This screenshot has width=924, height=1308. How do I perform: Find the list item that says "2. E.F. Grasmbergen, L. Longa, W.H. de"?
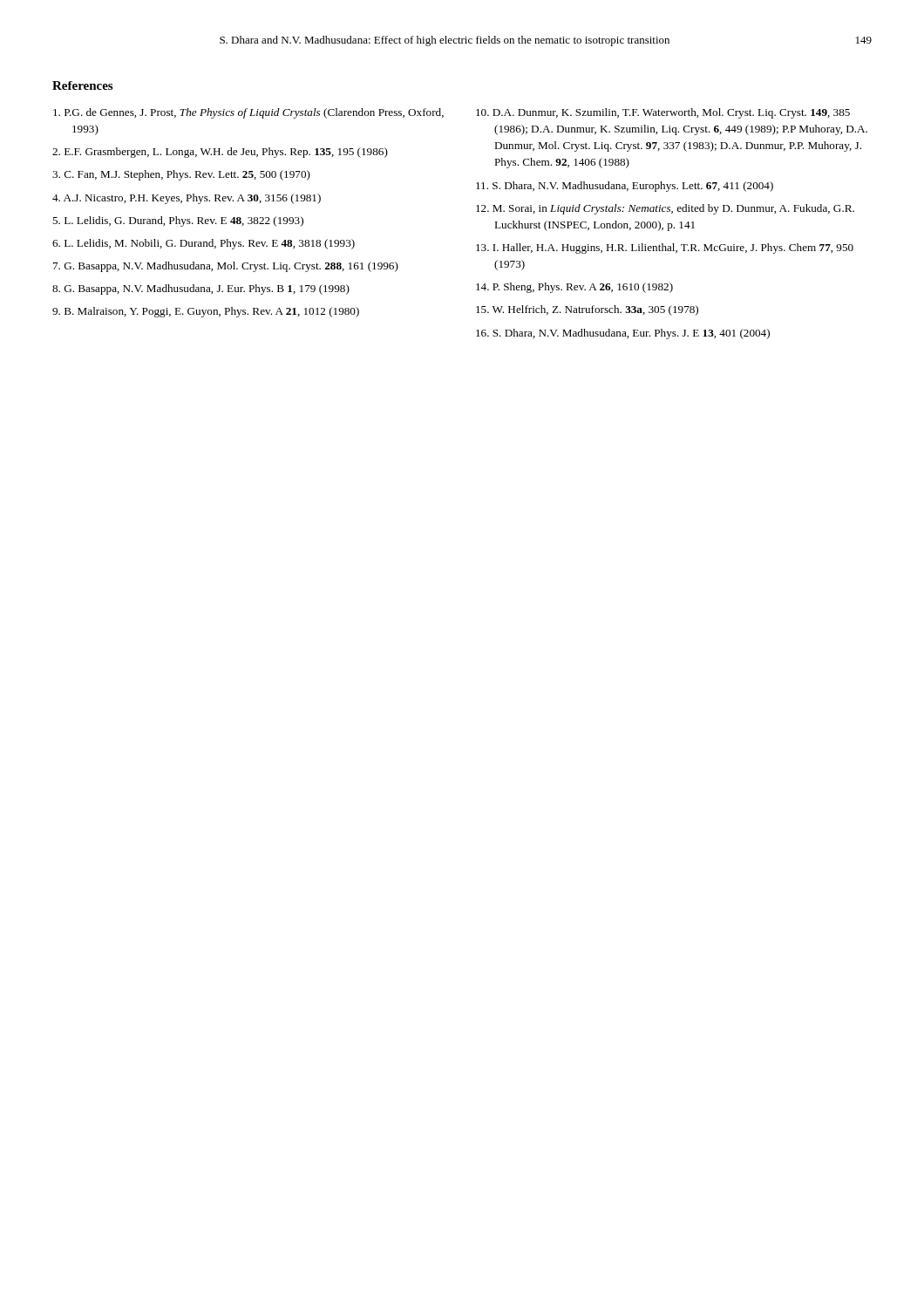(220, 152)
